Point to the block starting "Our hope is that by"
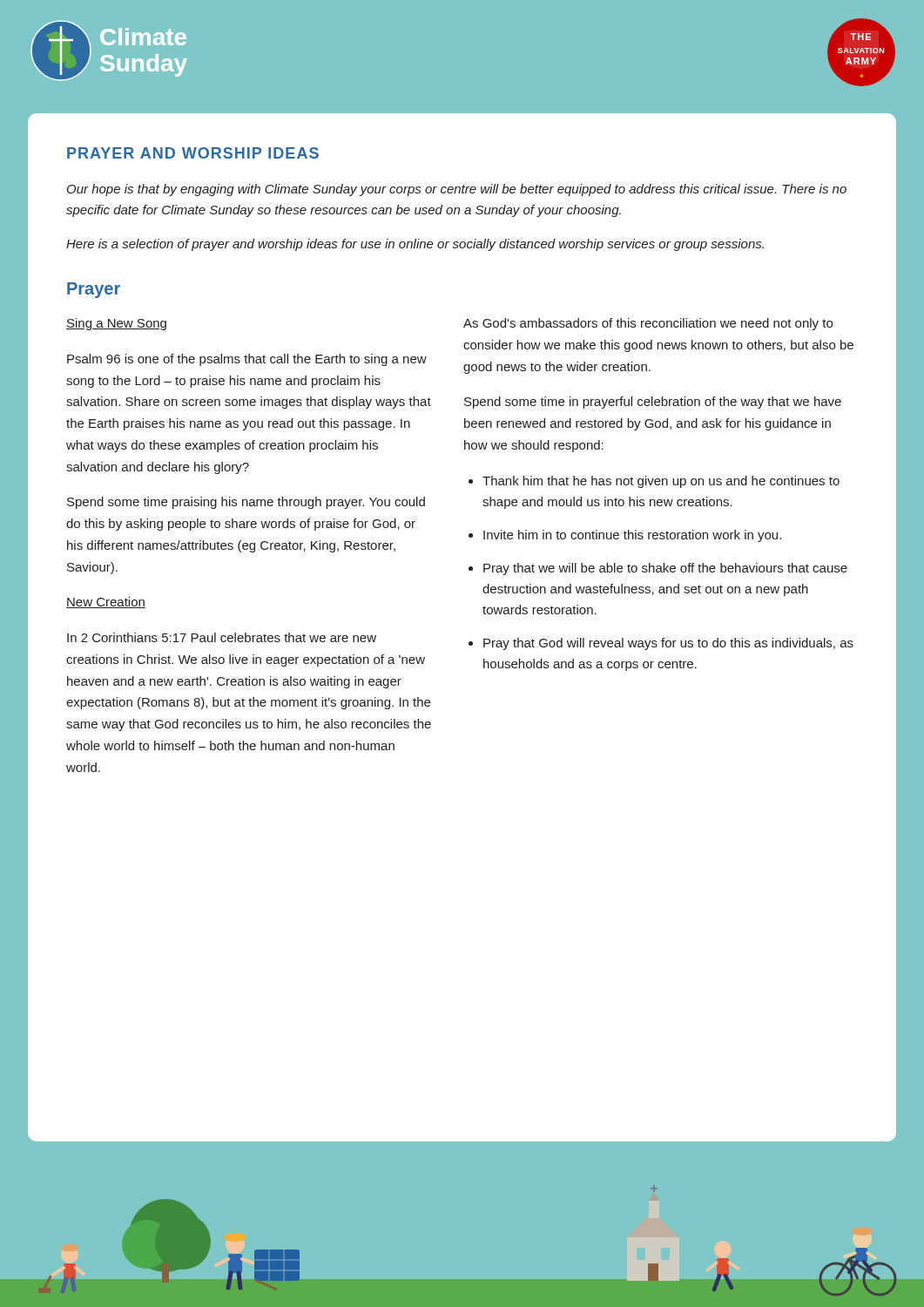This screenshot has width=924, height=1307. tap(462, 200)
